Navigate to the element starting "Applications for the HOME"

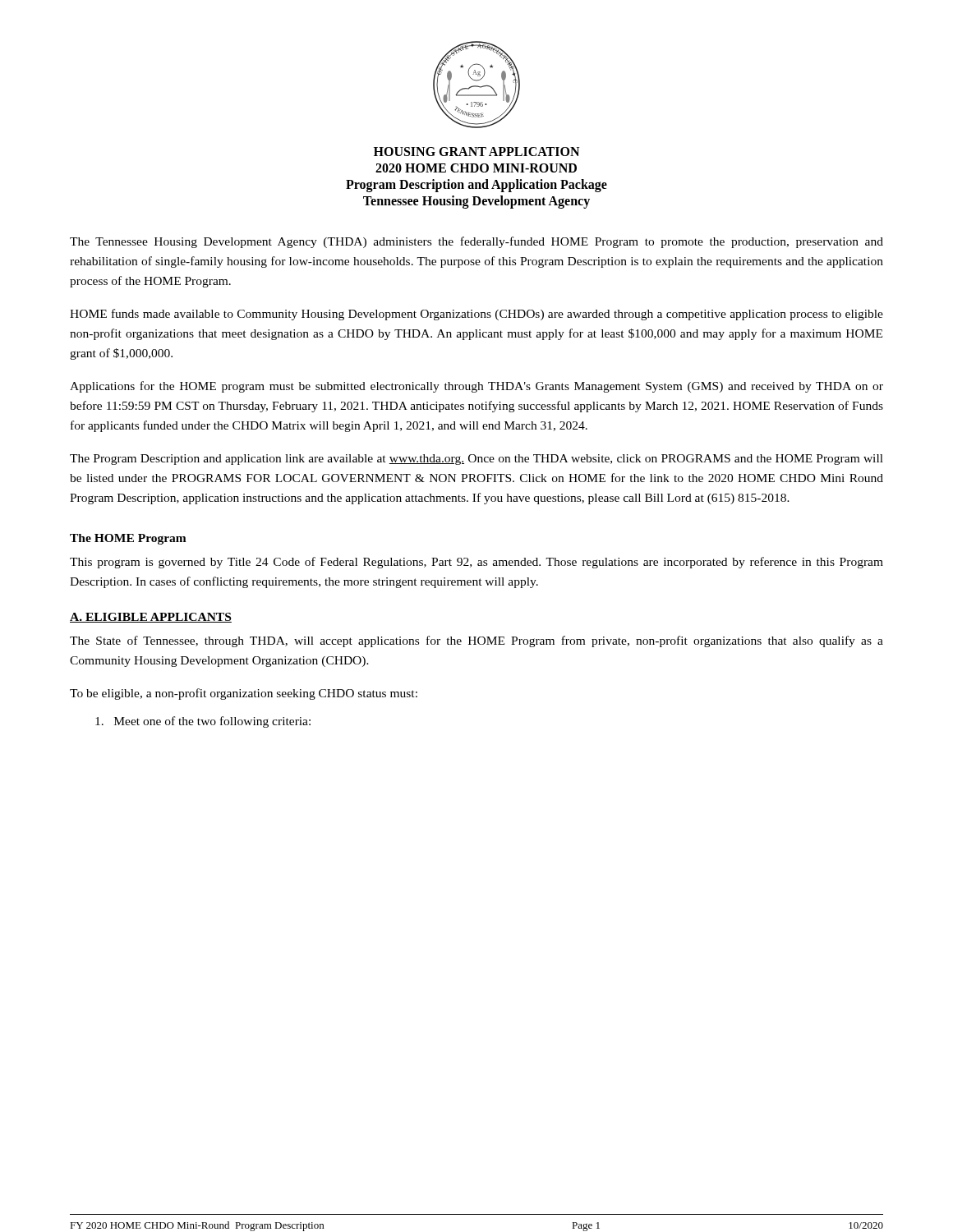(x=476, y=405)
